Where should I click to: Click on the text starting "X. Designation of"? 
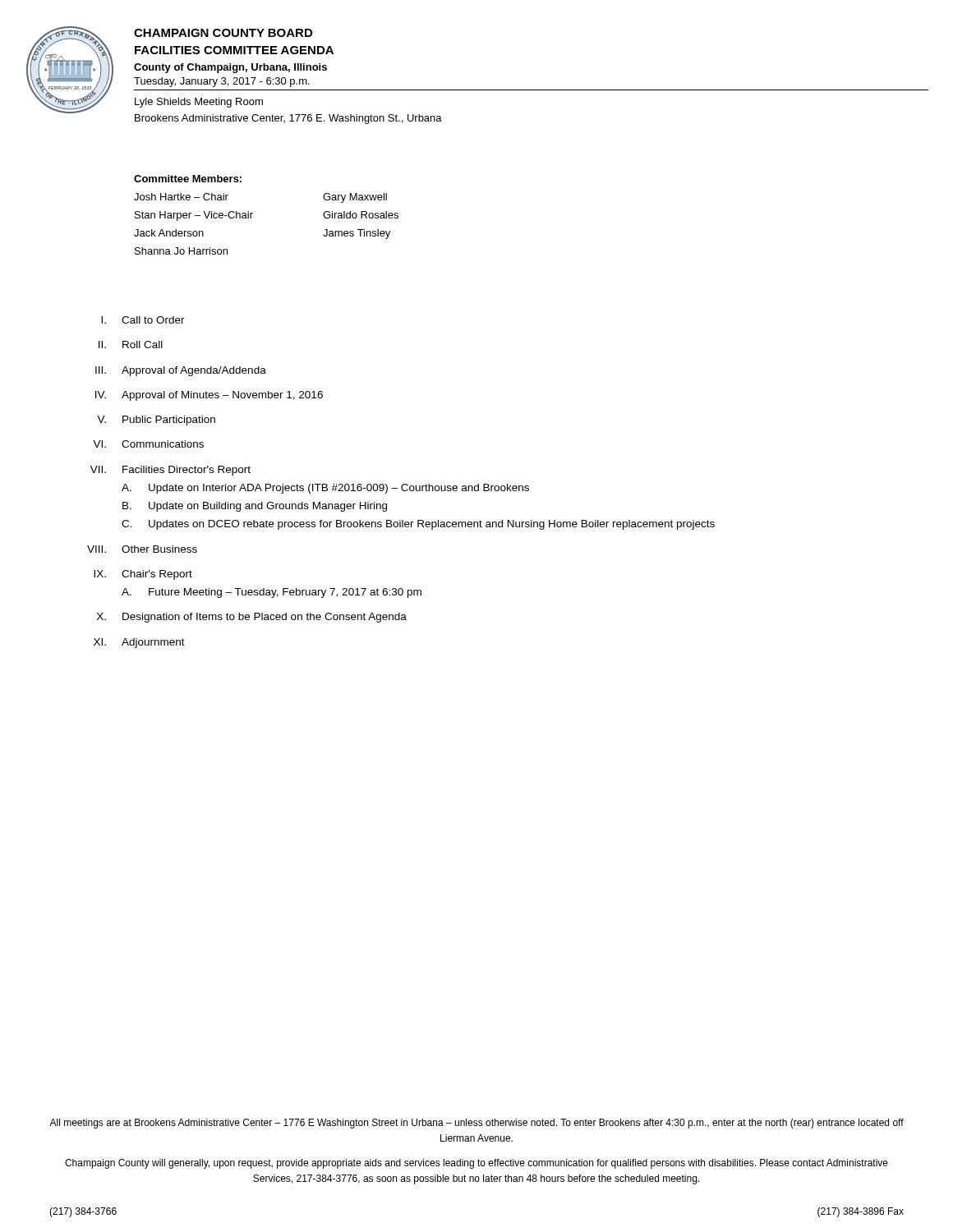click(252, 618)
